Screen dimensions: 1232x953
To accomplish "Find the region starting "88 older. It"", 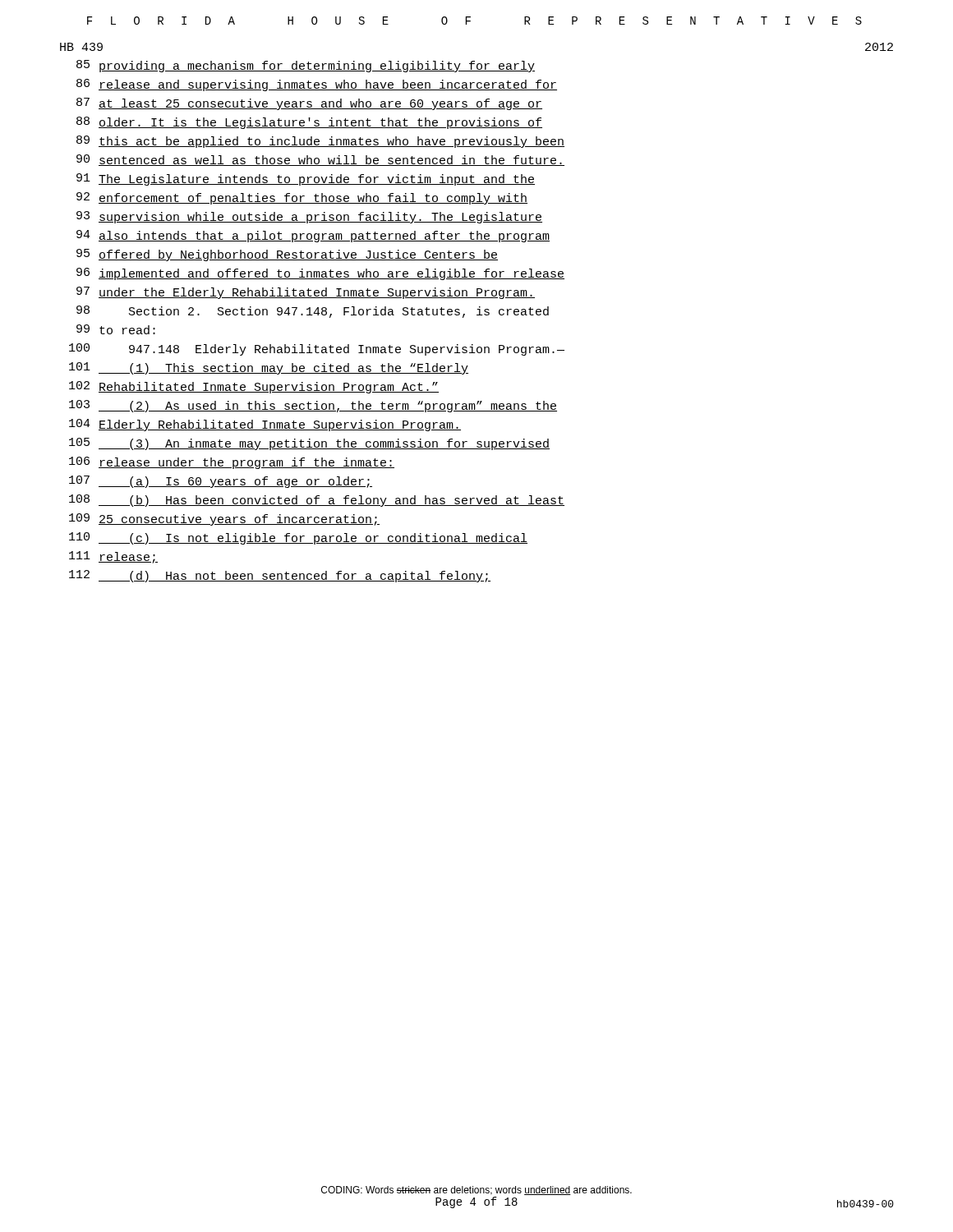I will [x=476, y=124].
